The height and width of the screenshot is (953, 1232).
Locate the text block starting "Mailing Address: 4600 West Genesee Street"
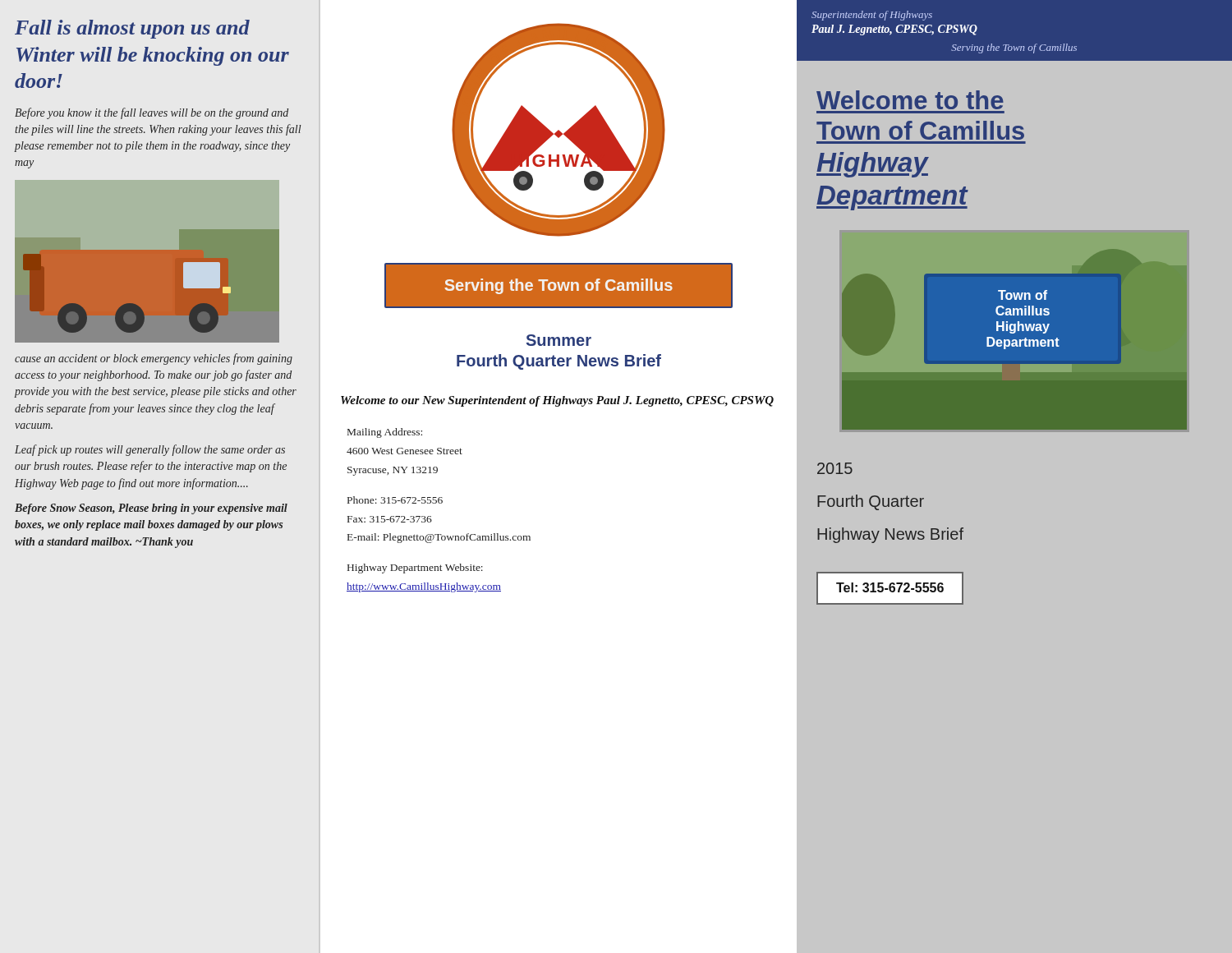(x=404, y=450)
